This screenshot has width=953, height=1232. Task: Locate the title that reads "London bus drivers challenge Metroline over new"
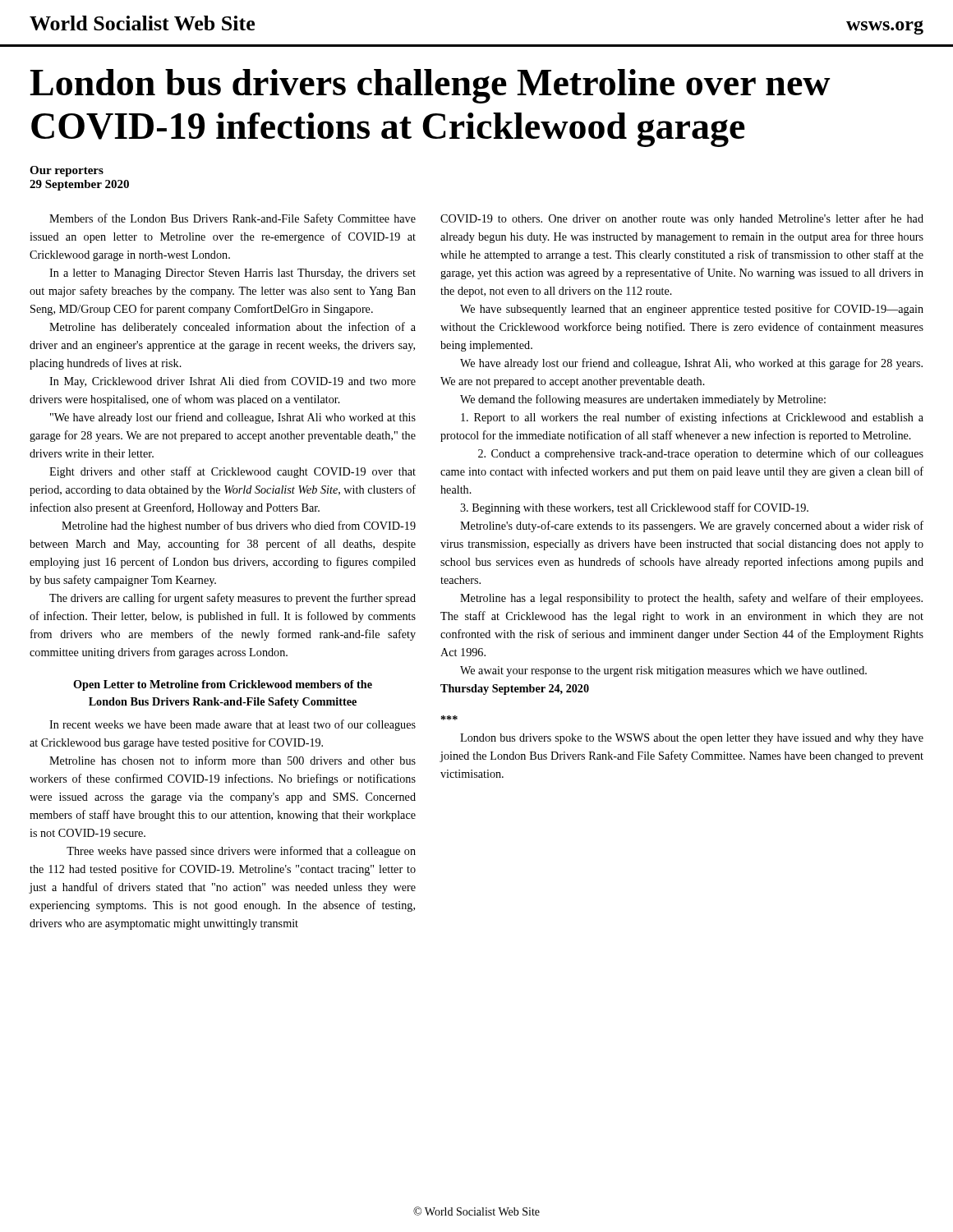(476, 105)
